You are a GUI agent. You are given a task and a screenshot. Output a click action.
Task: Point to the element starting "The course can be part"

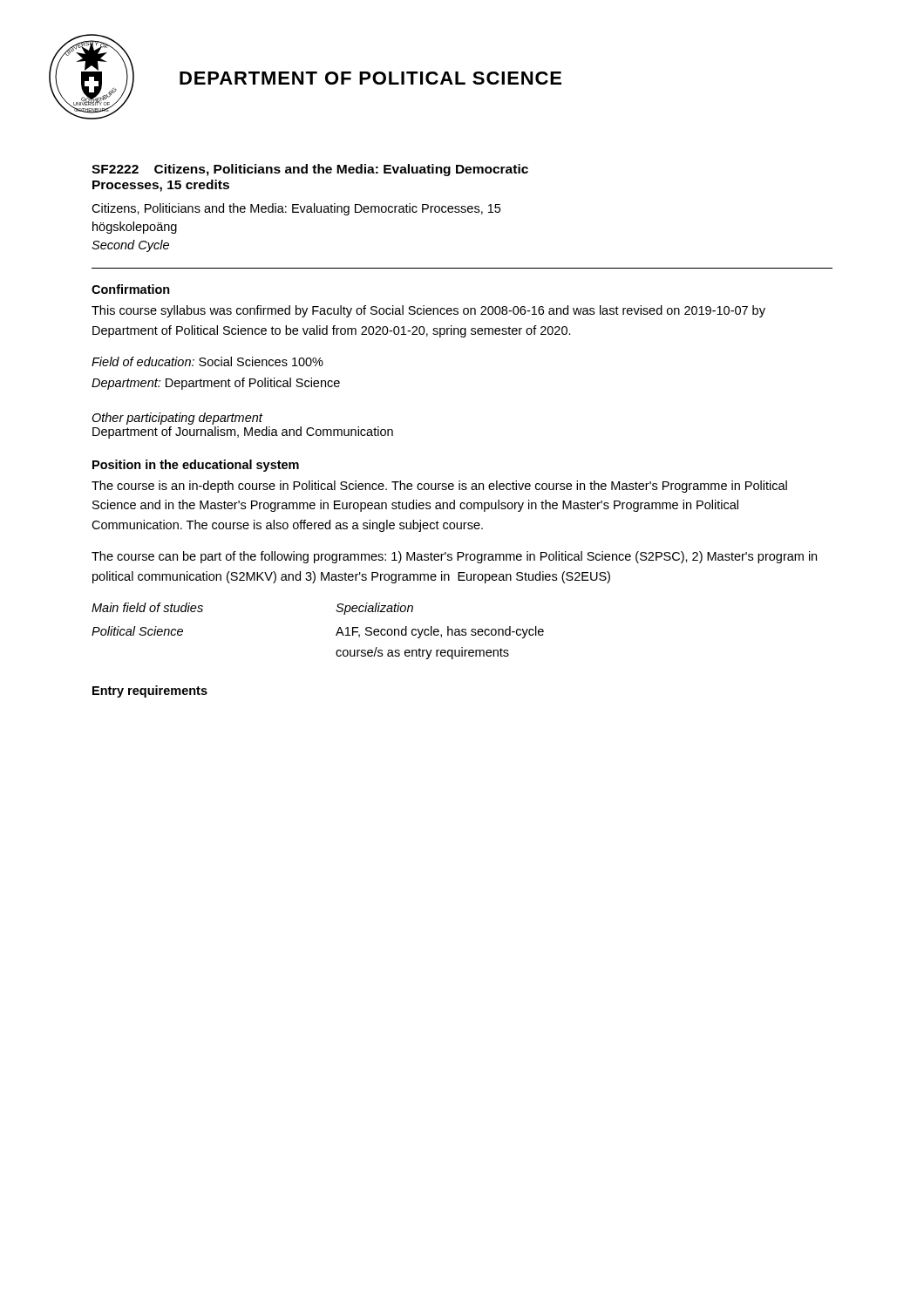click(455, 566)
